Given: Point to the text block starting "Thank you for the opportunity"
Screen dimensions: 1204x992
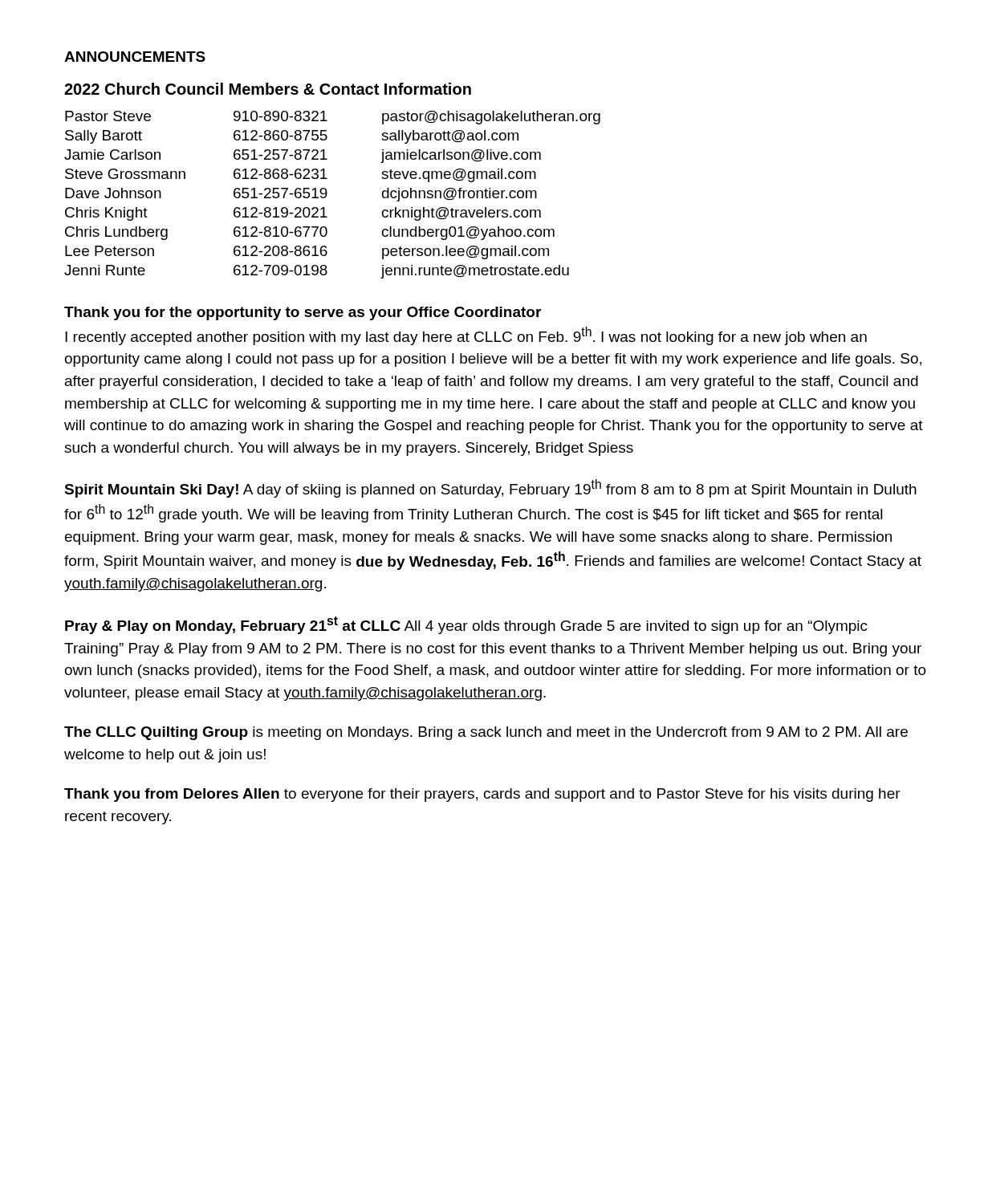Looking at the screenshot, I should coord(496,380).
